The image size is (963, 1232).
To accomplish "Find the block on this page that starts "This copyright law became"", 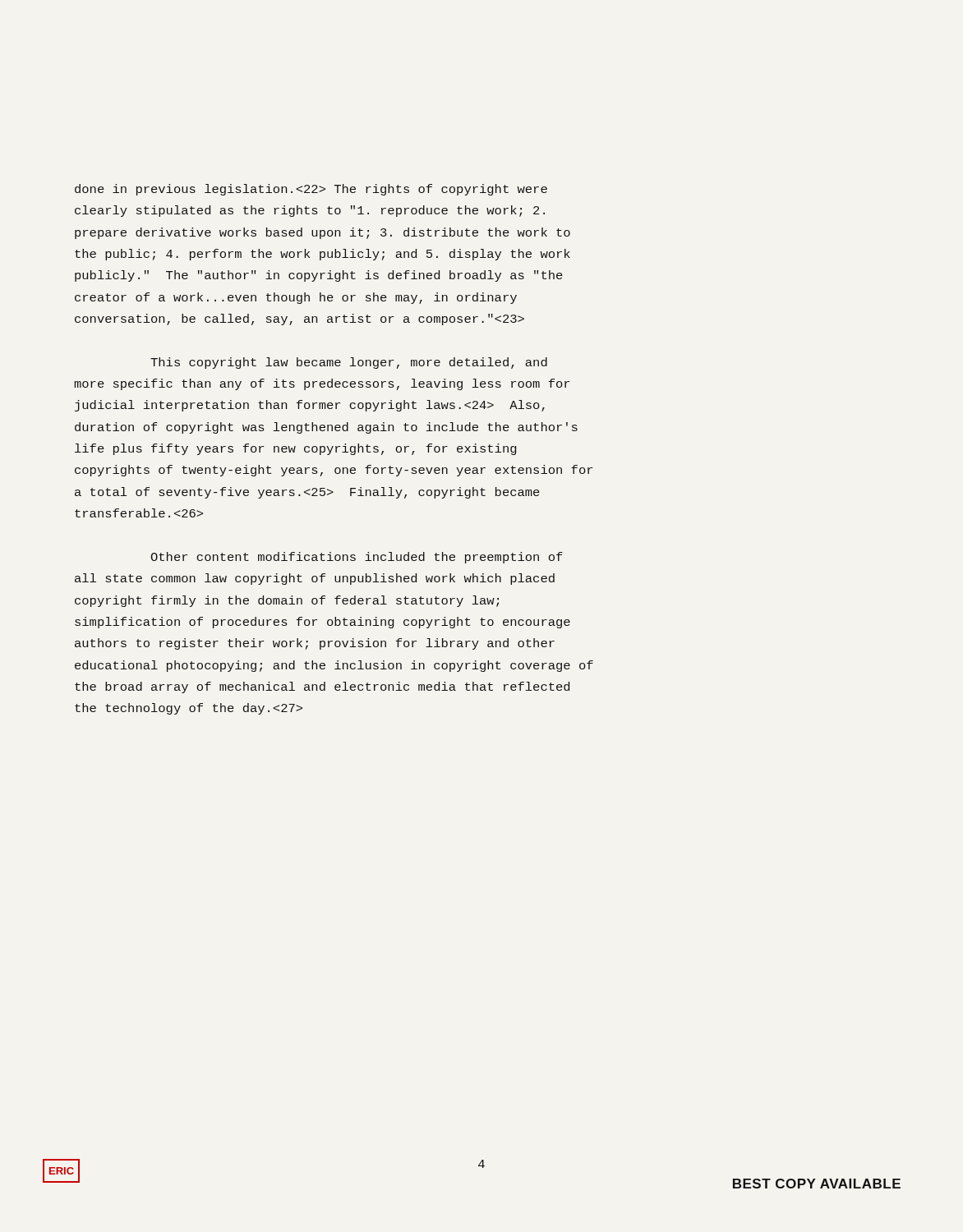I will coord(334,439).
